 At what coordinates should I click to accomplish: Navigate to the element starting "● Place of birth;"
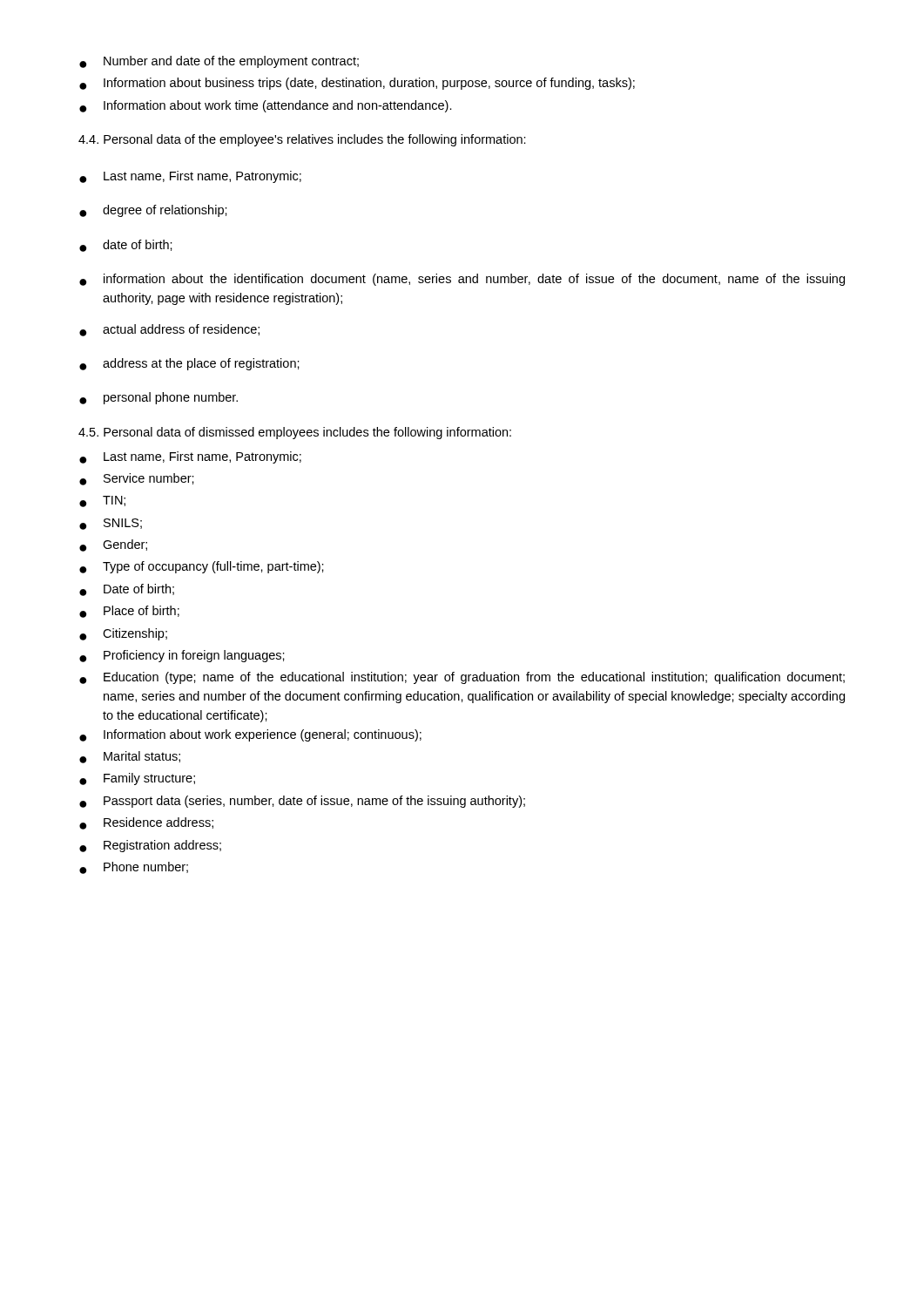point(129,612)
